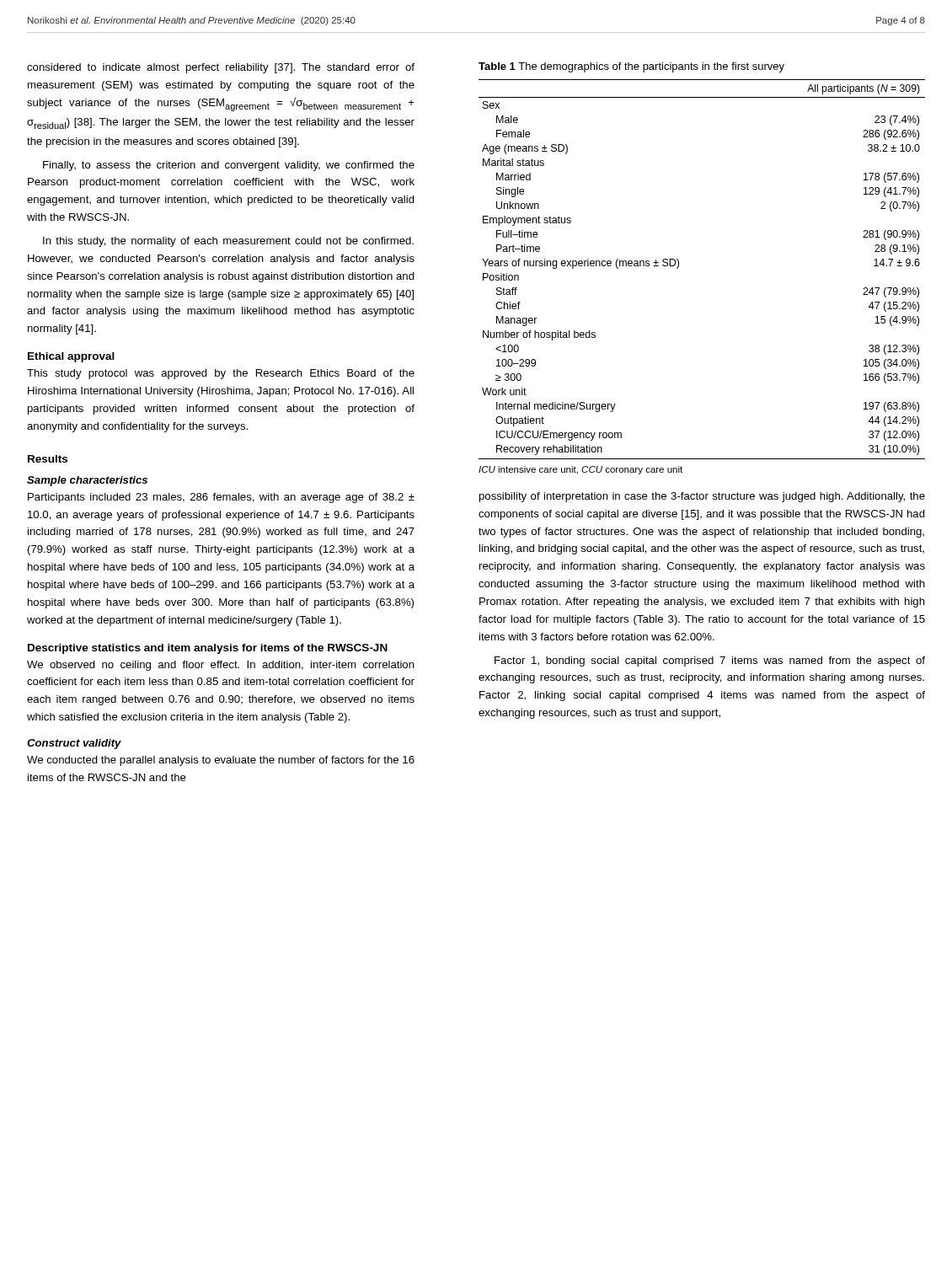Image resolution: width=952 pixels, height=1264 pixels.
Task: Where is the passage that starts "Factor 1, bonding social capital"?
Action: pos(702,687)
